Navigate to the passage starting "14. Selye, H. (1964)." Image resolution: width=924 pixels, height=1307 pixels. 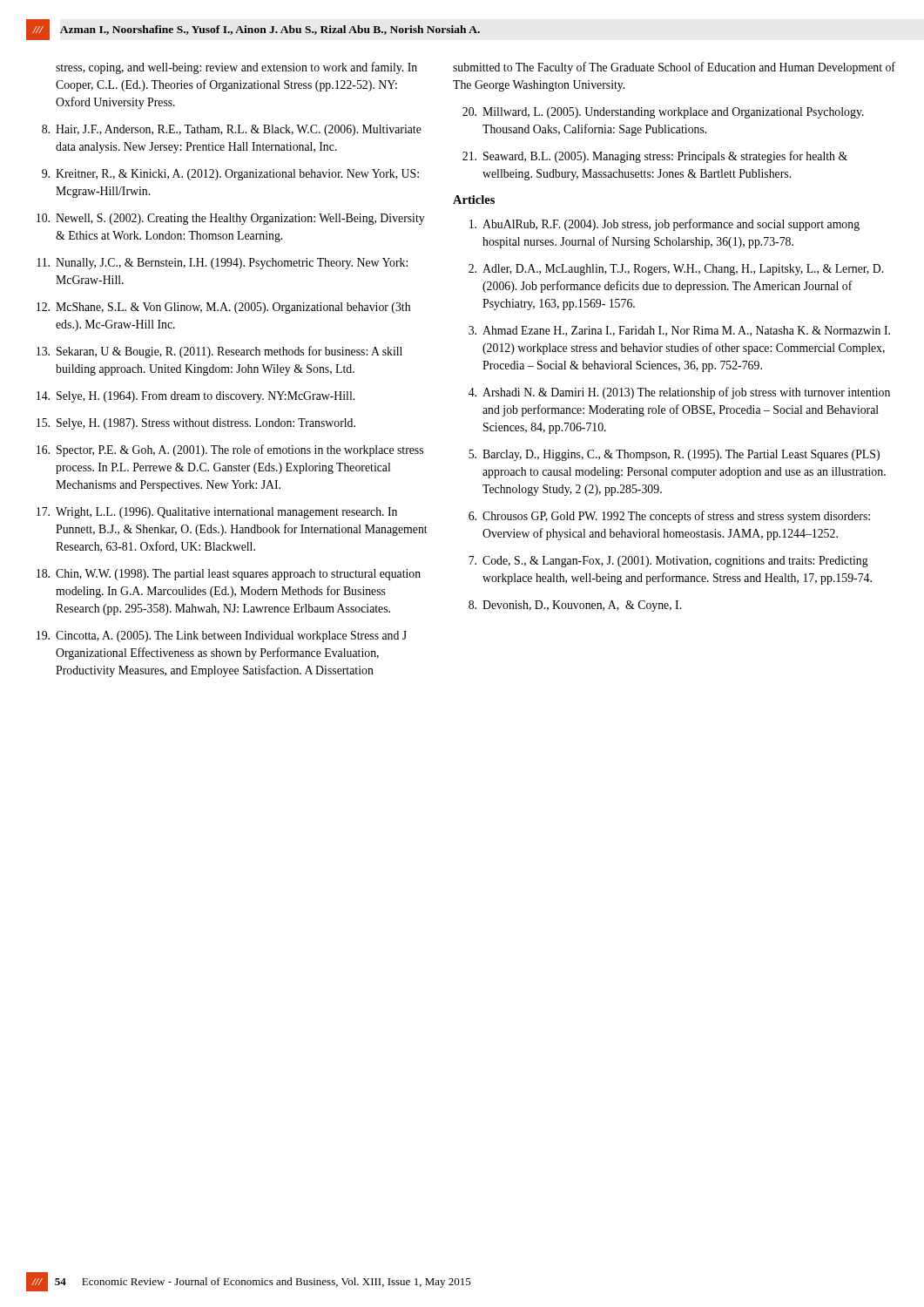(x=227, y=396)
